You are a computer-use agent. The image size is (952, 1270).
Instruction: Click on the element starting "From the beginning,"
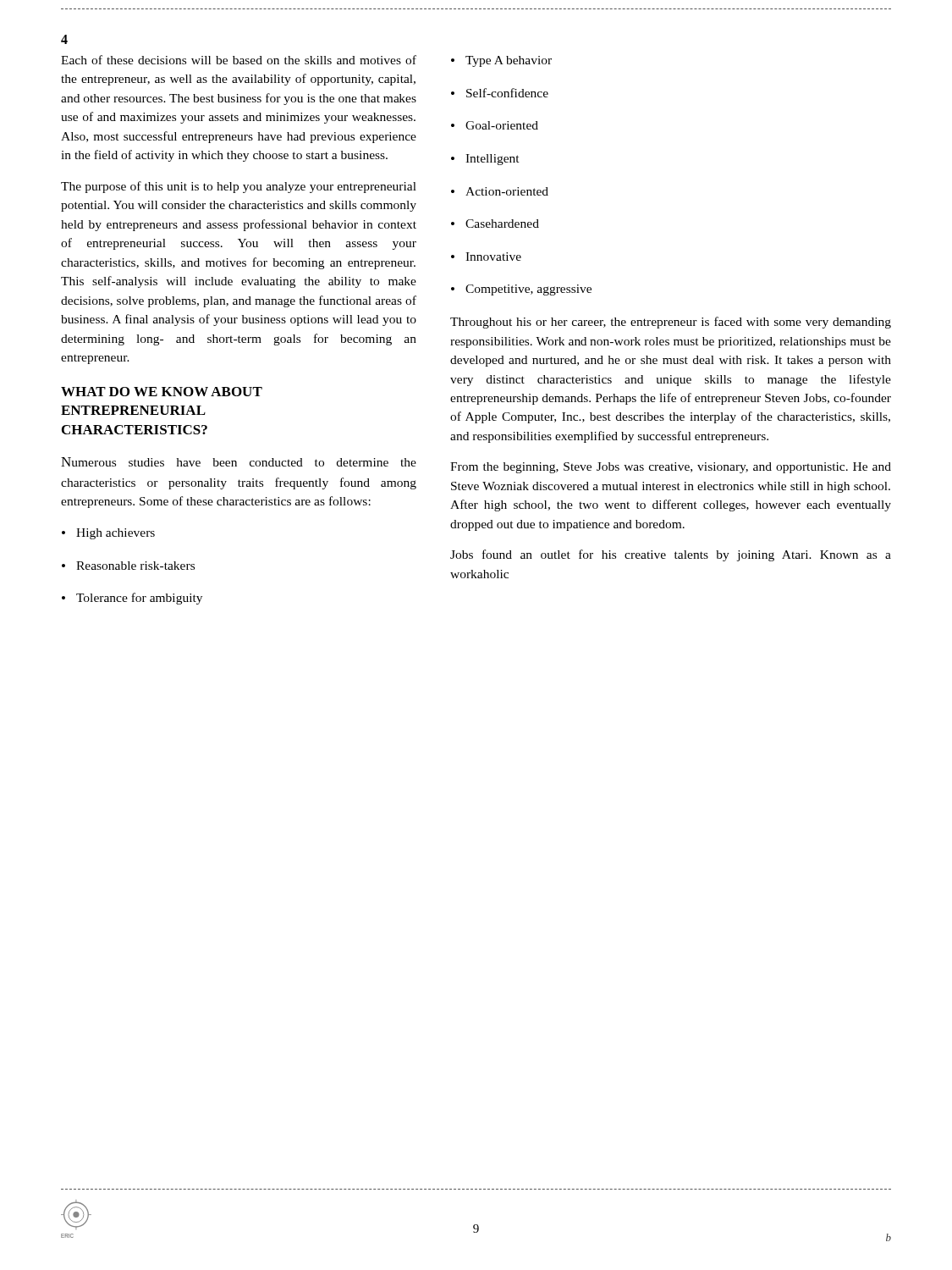point(671,496)
